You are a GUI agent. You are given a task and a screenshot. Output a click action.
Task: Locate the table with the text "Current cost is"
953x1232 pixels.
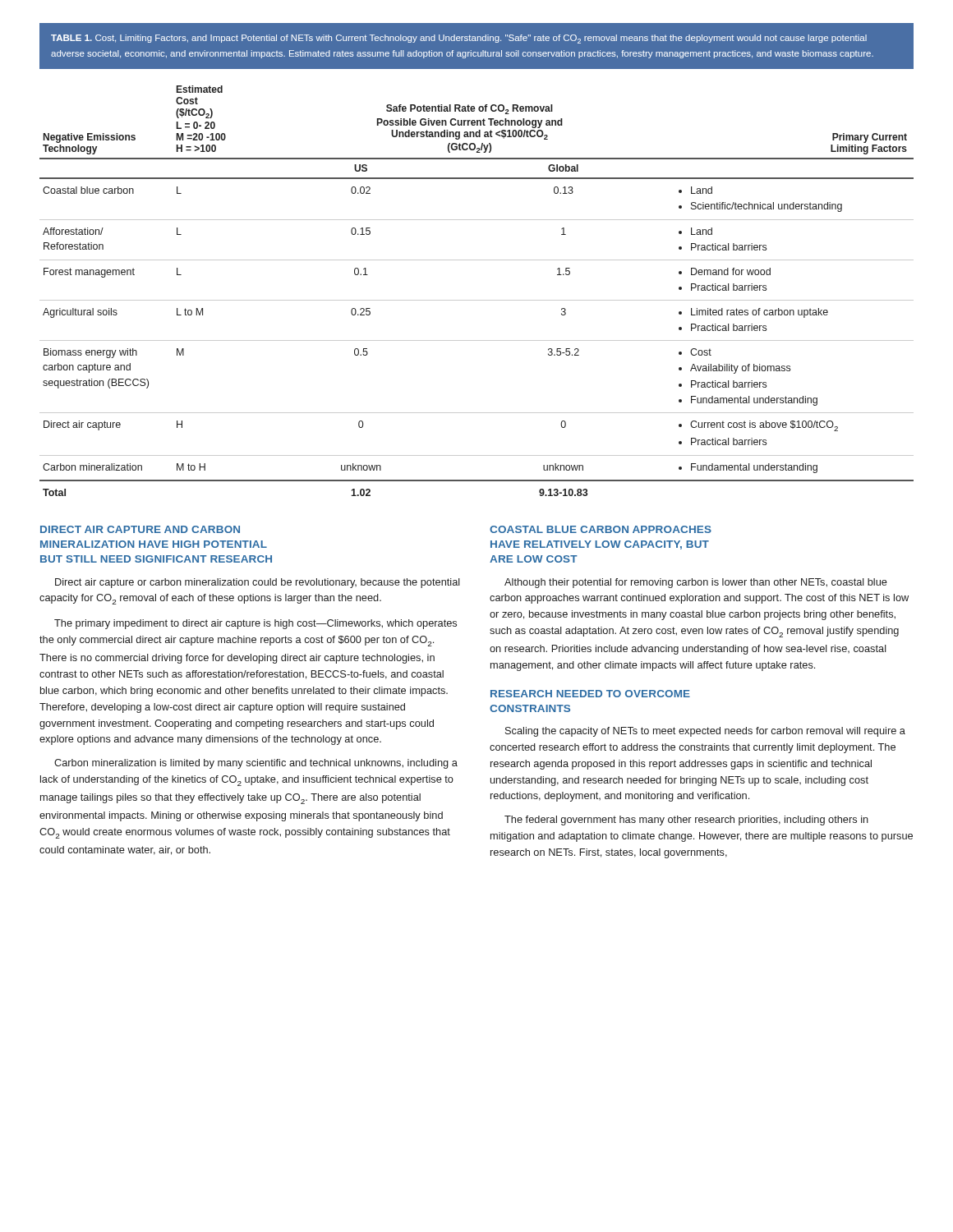476,292
